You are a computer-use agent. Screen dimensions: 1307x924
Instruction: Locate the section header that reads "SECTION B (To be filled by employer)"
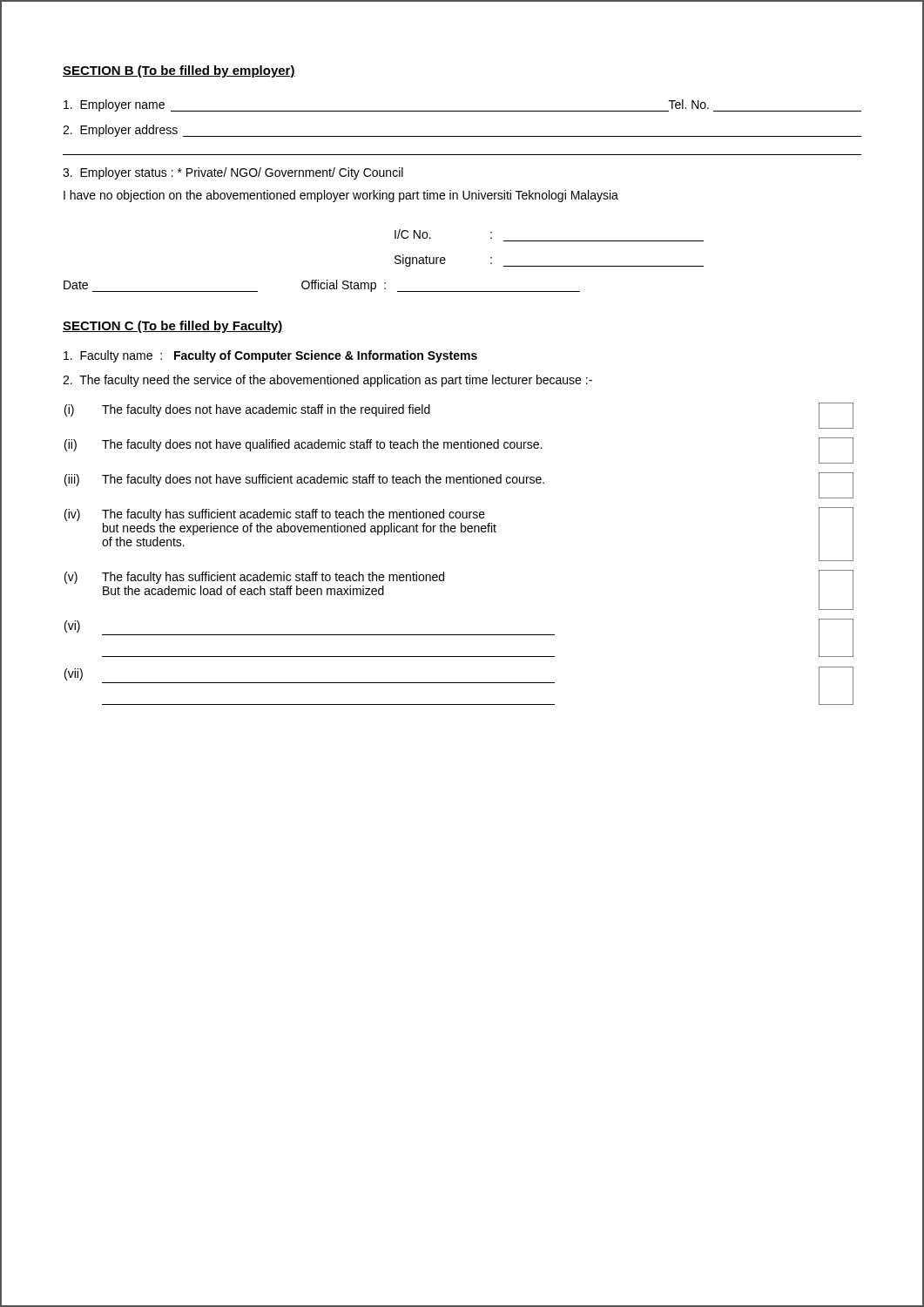pos(179,70)
